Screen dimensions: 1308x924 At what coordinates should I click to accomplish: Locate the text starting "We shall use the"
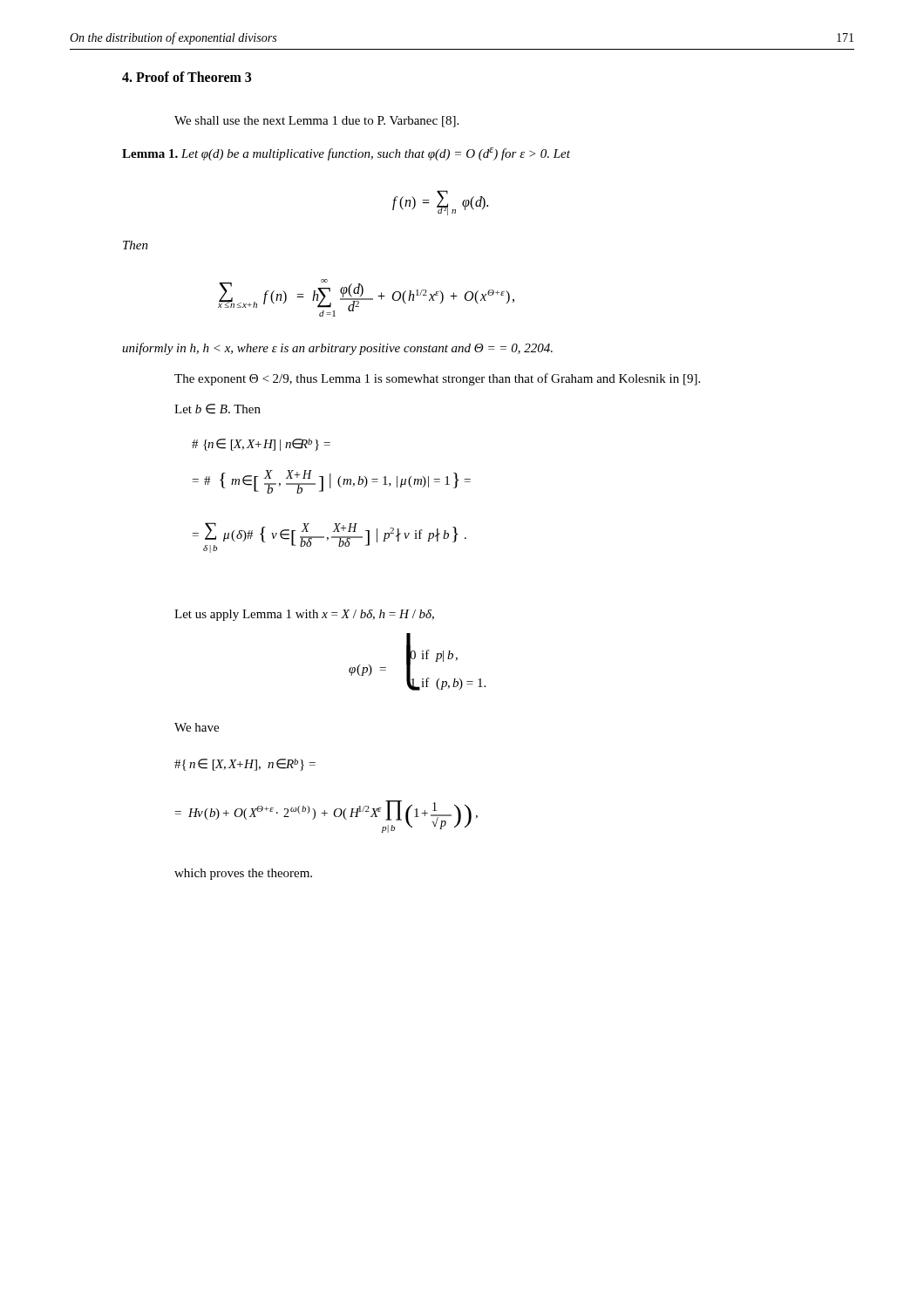[x=317, y=120]
